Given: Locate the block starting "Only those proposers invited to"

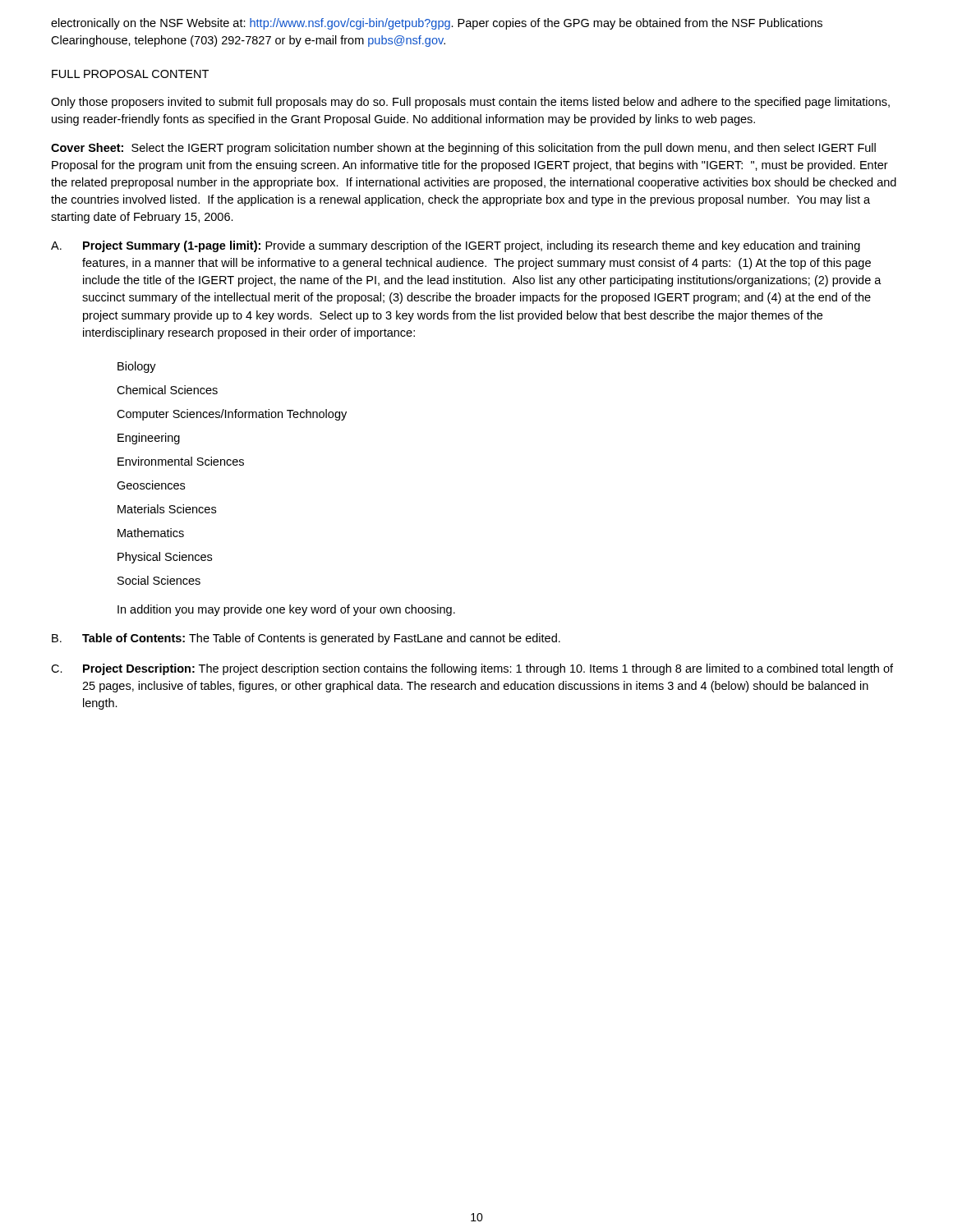Looking at the screenshot, I should coord(471,111).
